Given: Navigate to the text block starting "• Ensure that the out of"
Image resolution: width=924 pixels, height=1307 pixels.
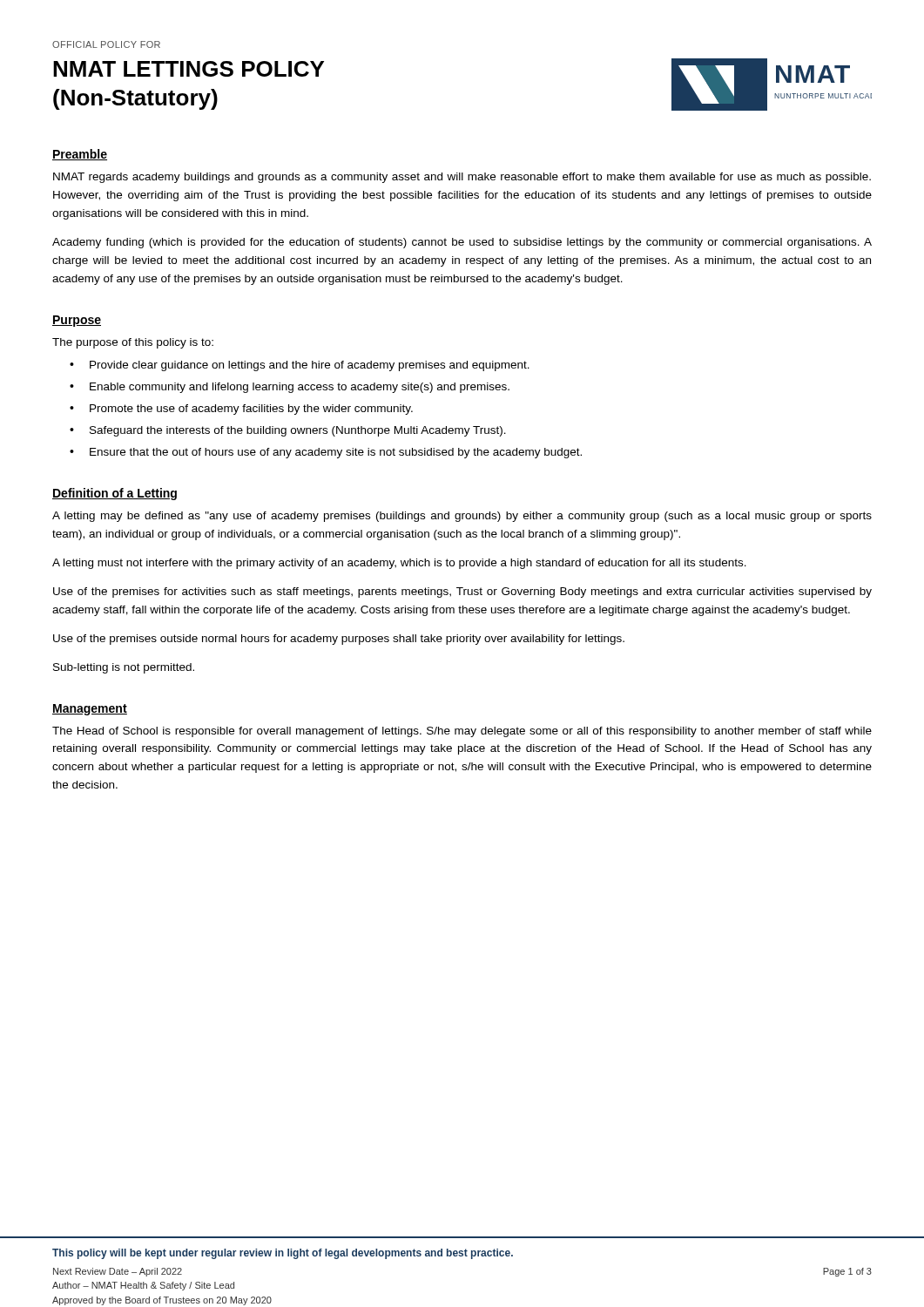Looking at the screenshot, I should [471, 452].
